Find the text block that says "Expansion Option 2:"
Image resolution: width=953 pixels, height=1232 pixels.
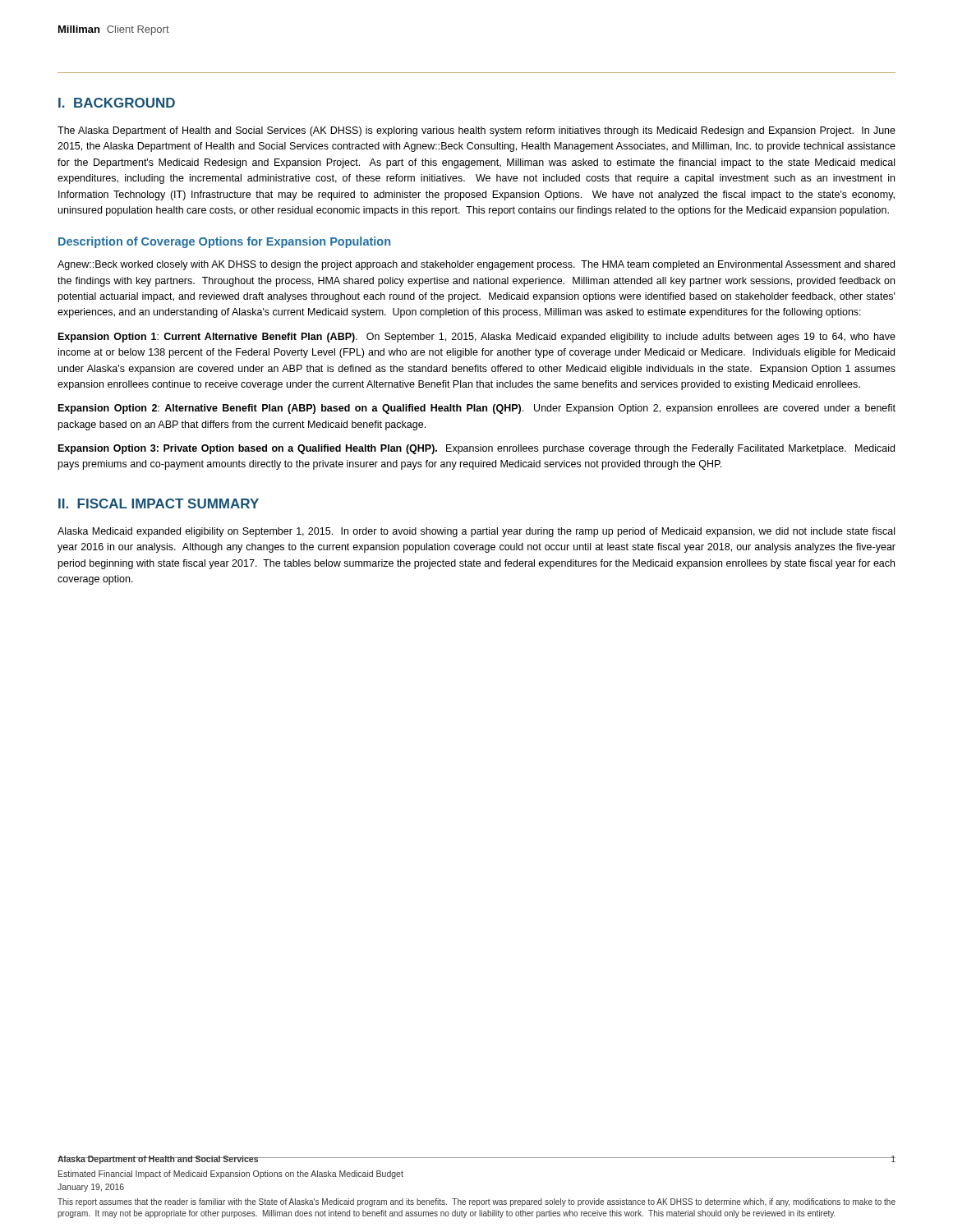click(x=476, y=416)
